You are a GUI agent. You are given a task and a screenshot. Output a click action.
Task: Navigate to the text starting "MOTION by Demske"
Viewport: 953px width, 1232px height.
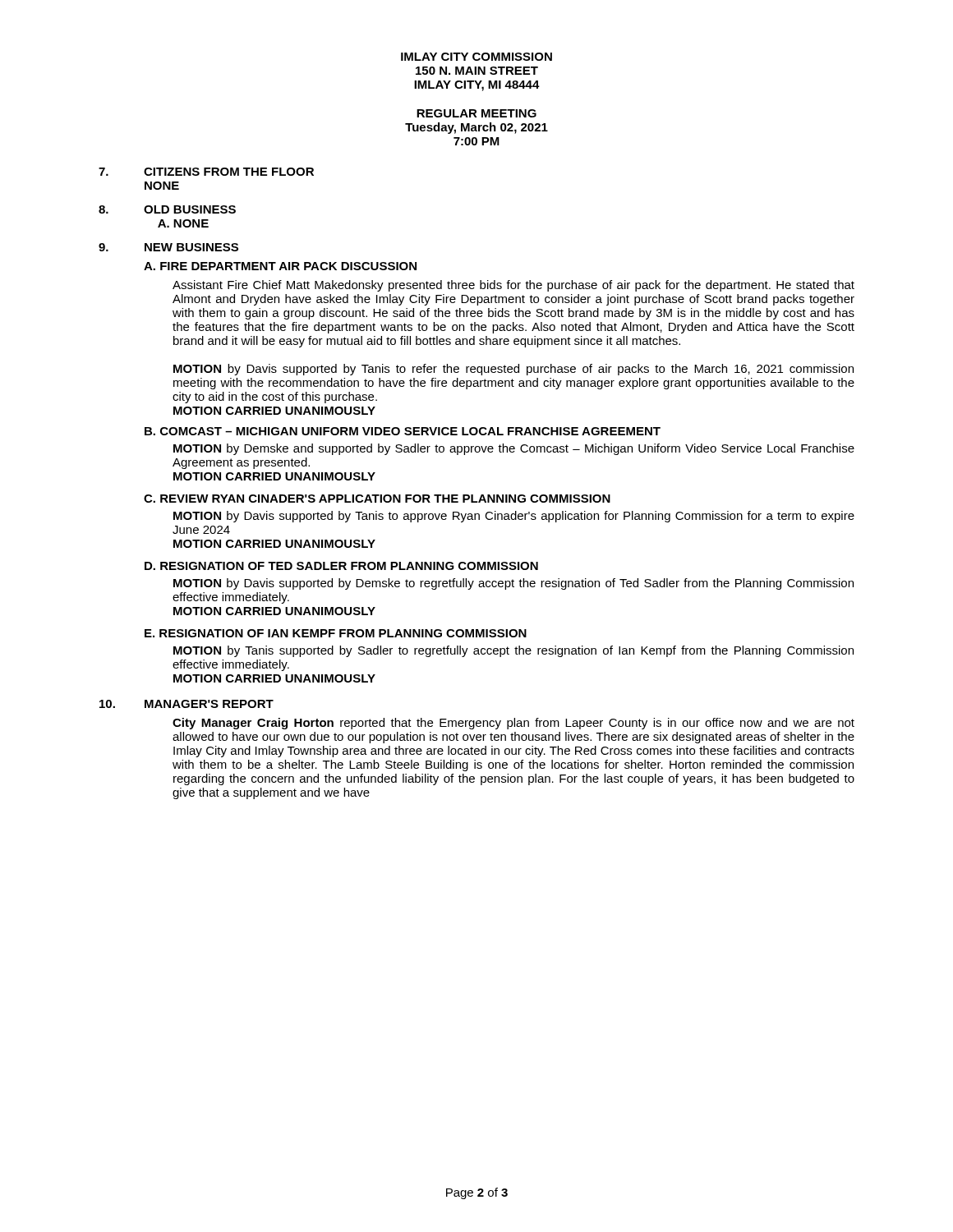point(513,462)
